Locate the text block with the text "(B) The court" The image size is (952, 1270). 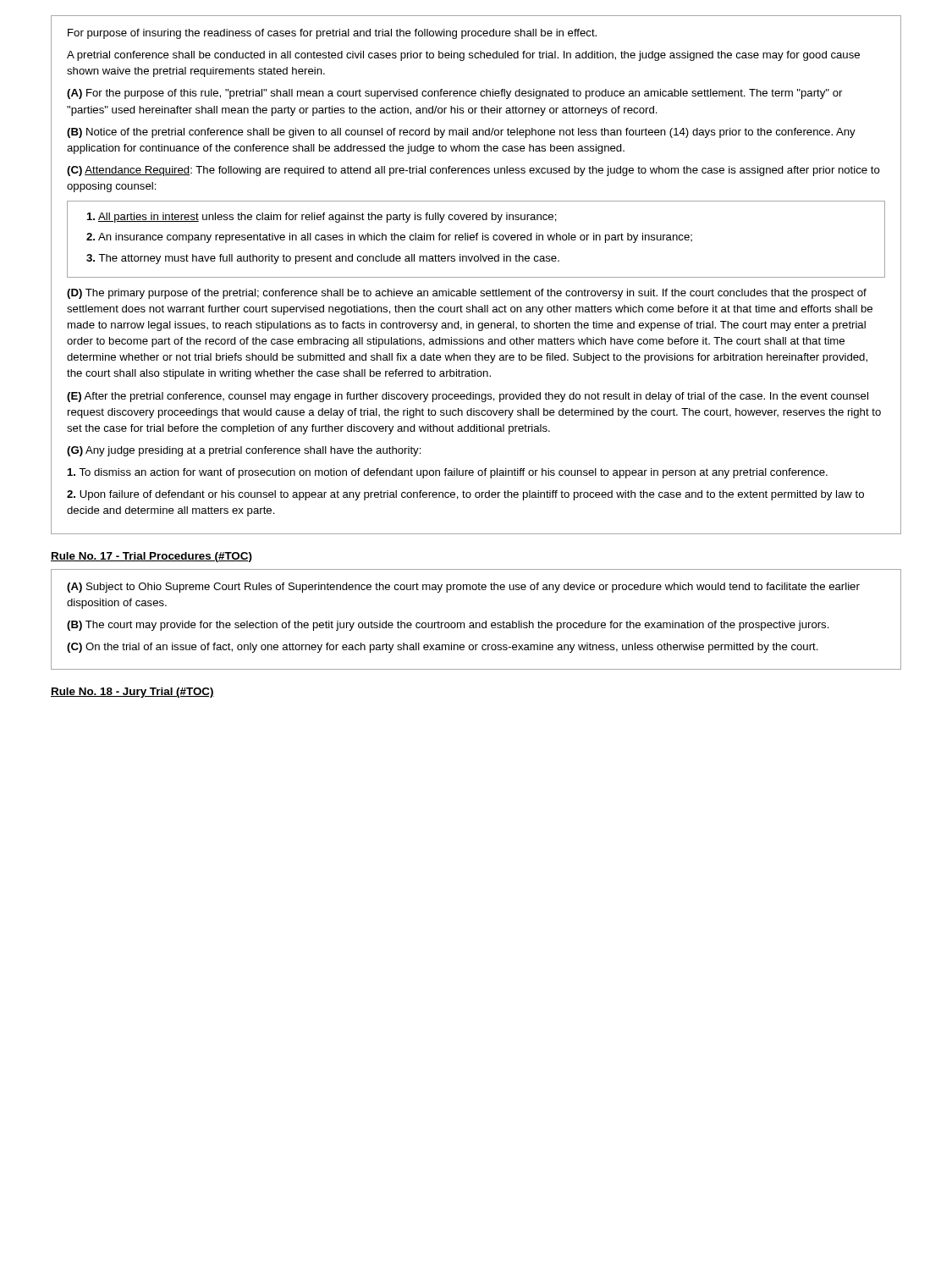tap(476, 624)
